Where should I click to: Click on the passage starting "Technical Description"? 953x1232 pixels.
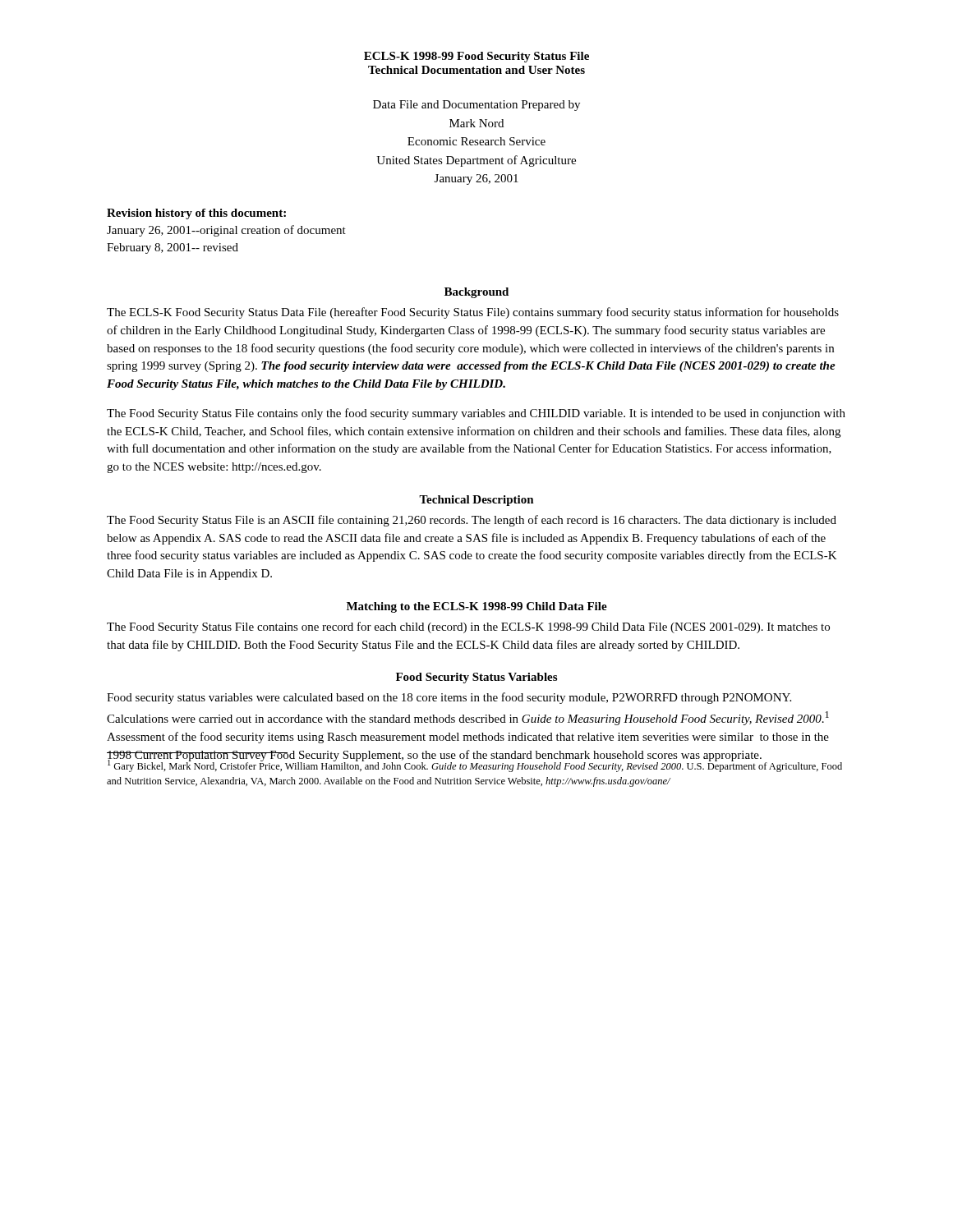(476, 499)
